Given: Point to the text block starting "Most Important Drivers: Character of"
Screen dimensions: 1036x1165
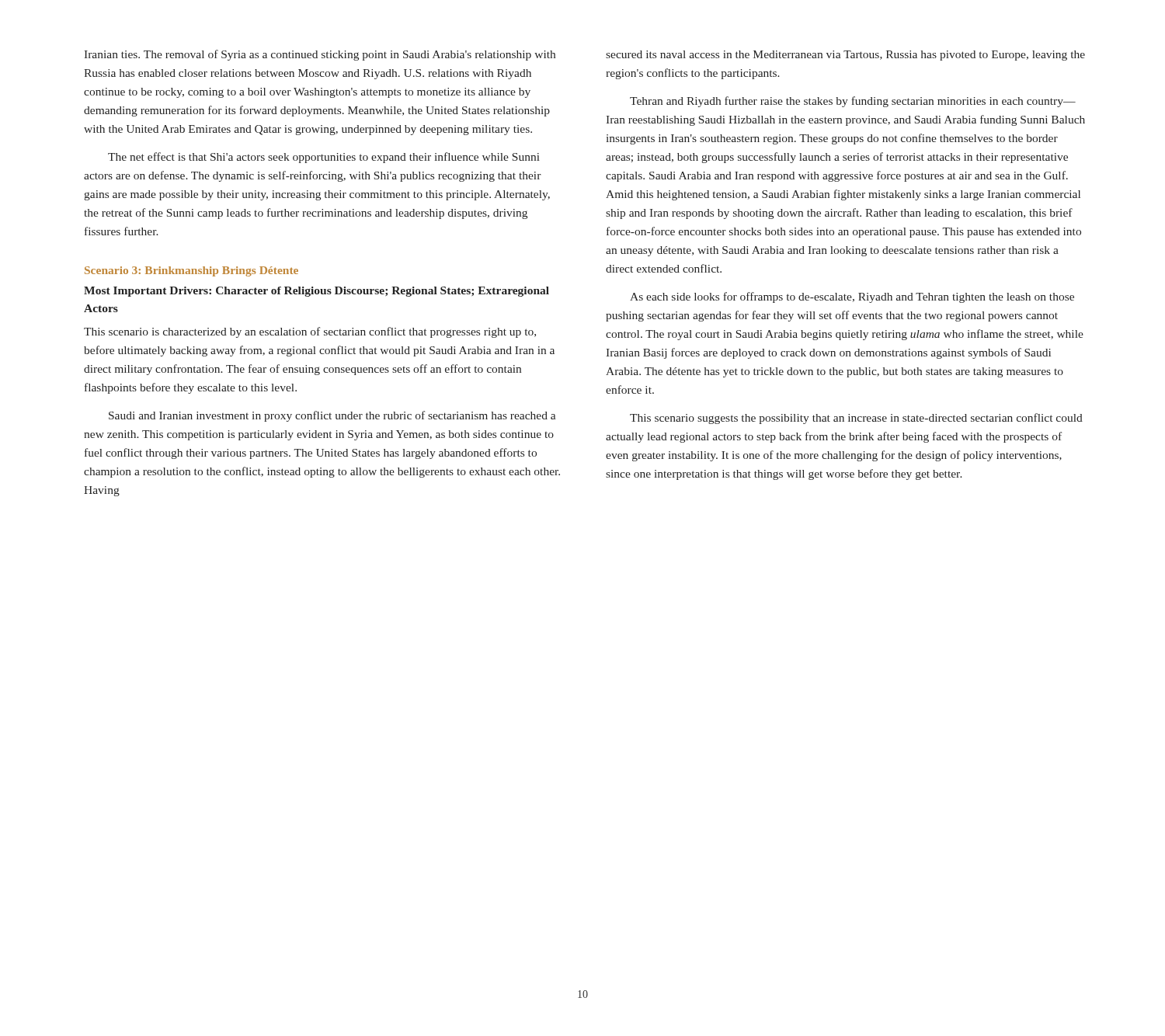Looking at the screenshot, I should pyautogui.click(x=324, y=299).
